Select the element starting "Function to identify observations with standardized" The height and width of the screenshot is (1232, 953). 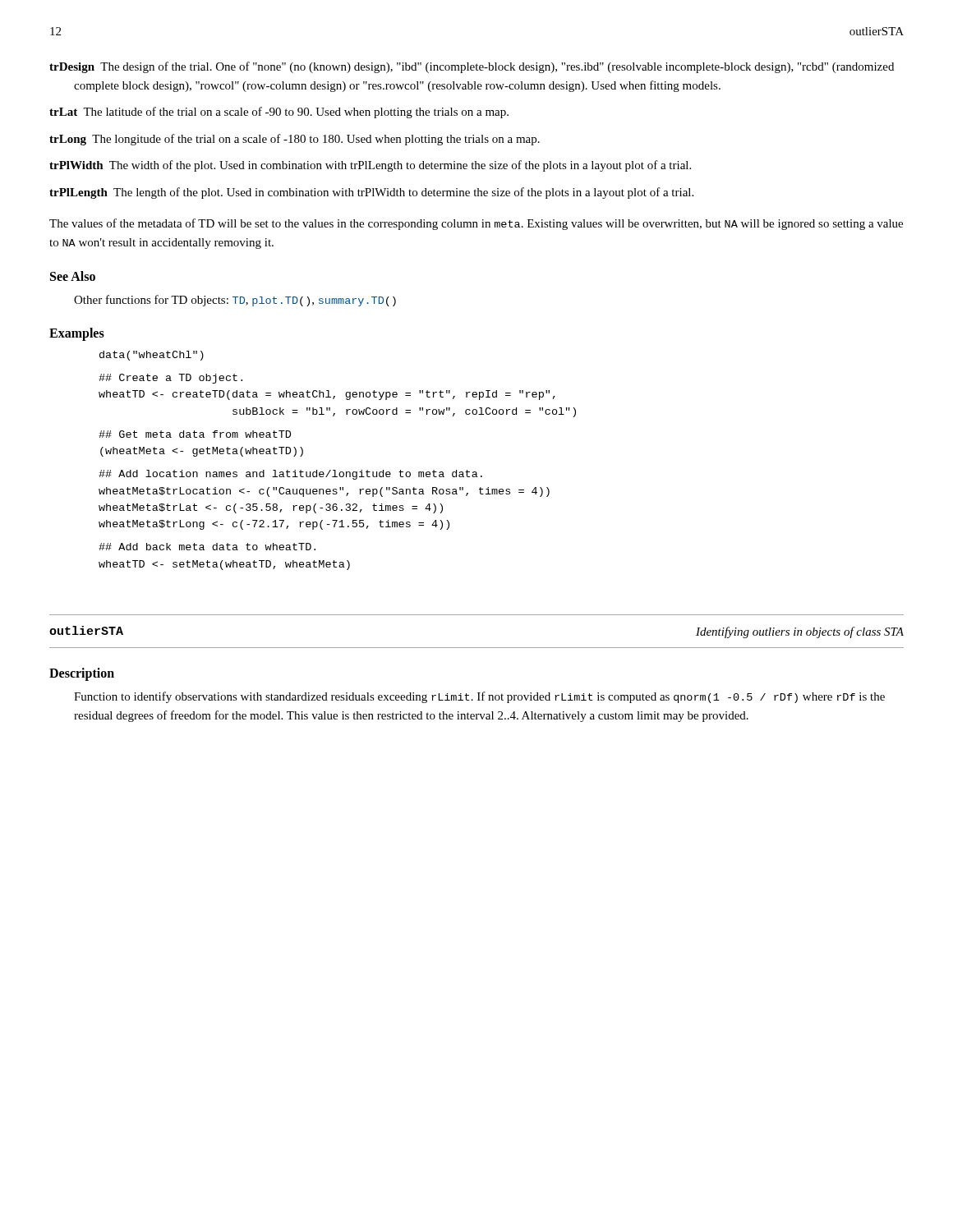pos(480,706)
